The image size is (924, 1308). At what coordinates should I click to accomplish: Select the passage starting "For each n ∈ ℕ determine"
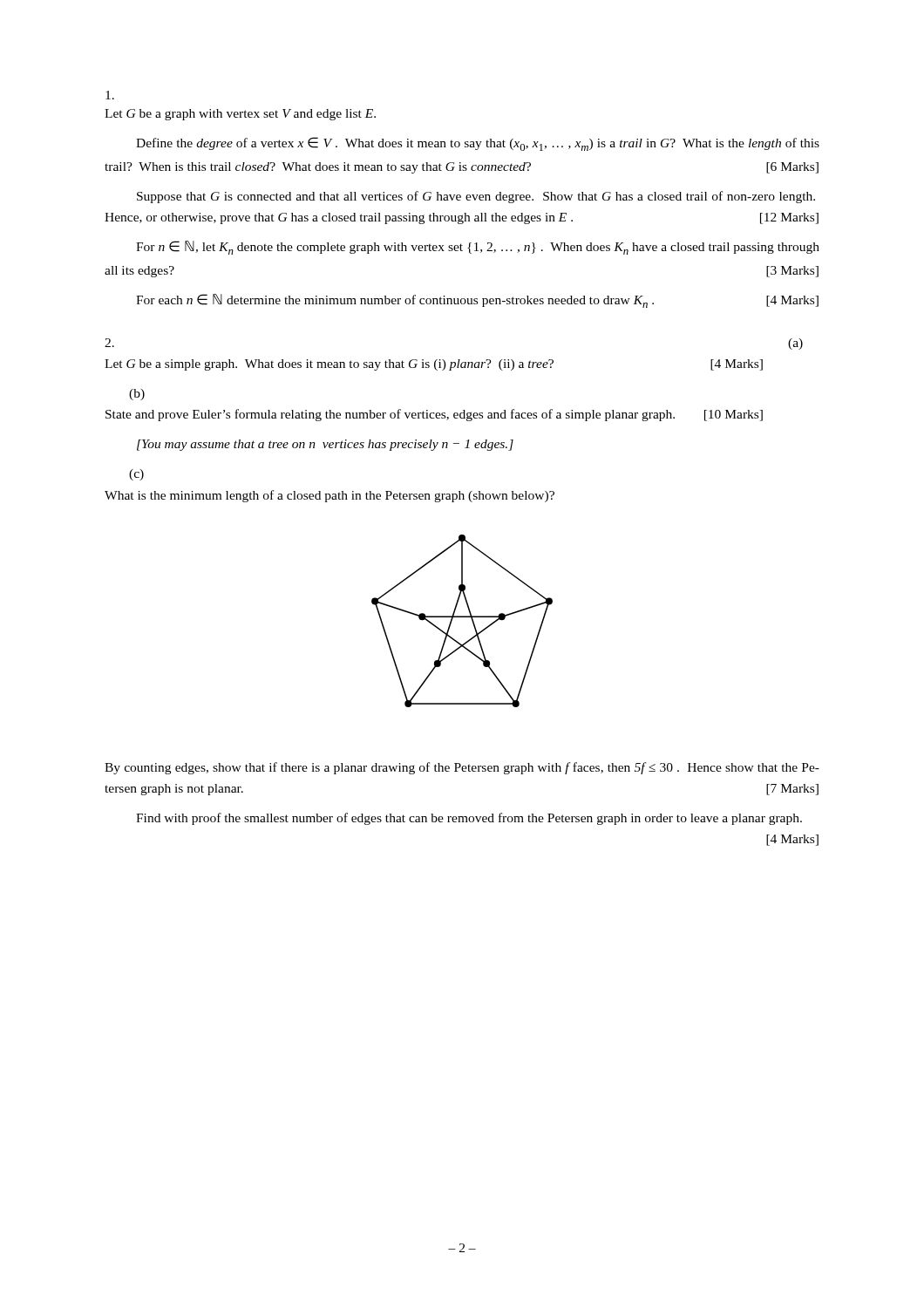click(462, 302)
